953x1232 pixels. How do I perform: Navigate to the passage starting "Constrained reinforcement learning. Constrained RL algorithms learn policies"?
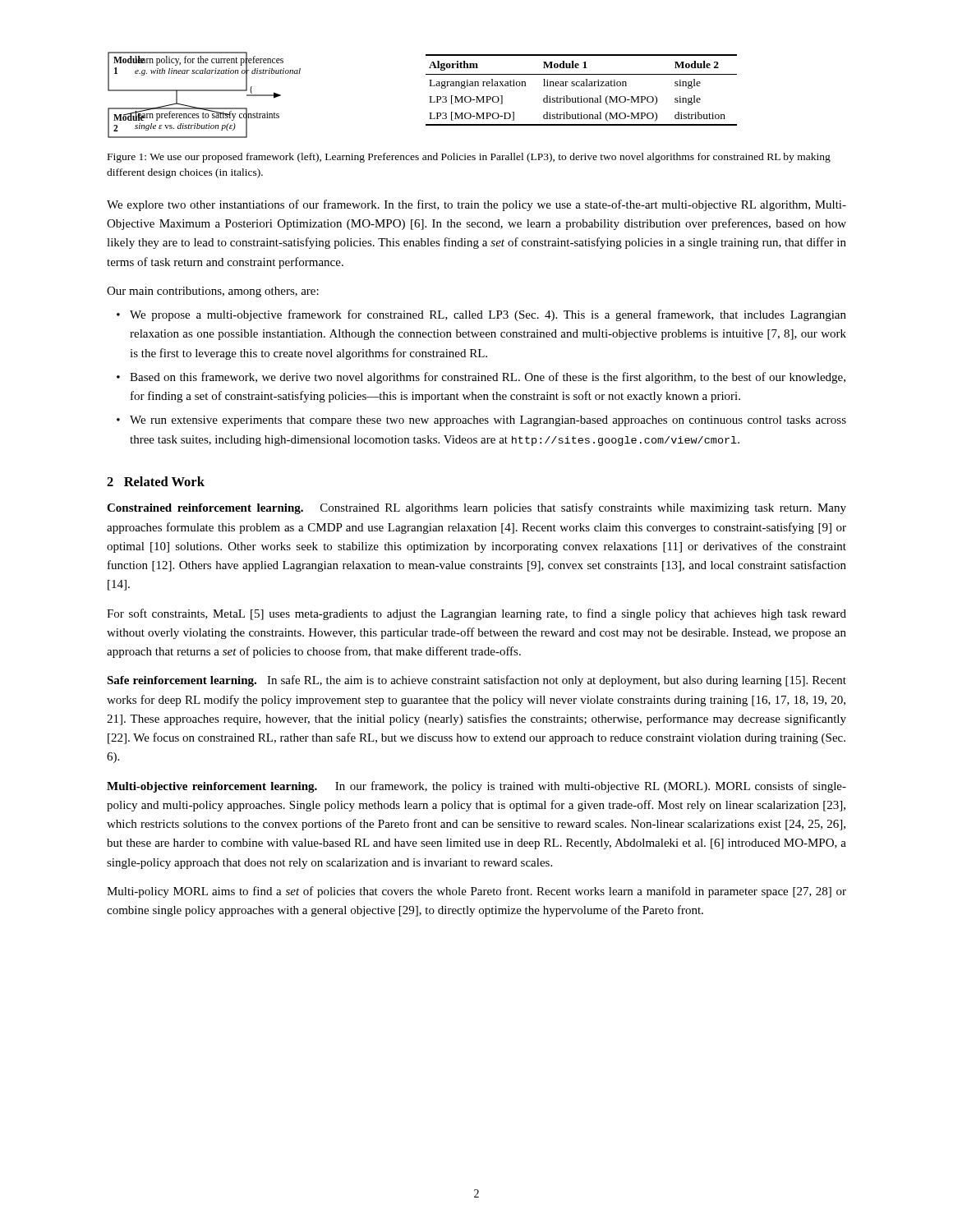476,547
